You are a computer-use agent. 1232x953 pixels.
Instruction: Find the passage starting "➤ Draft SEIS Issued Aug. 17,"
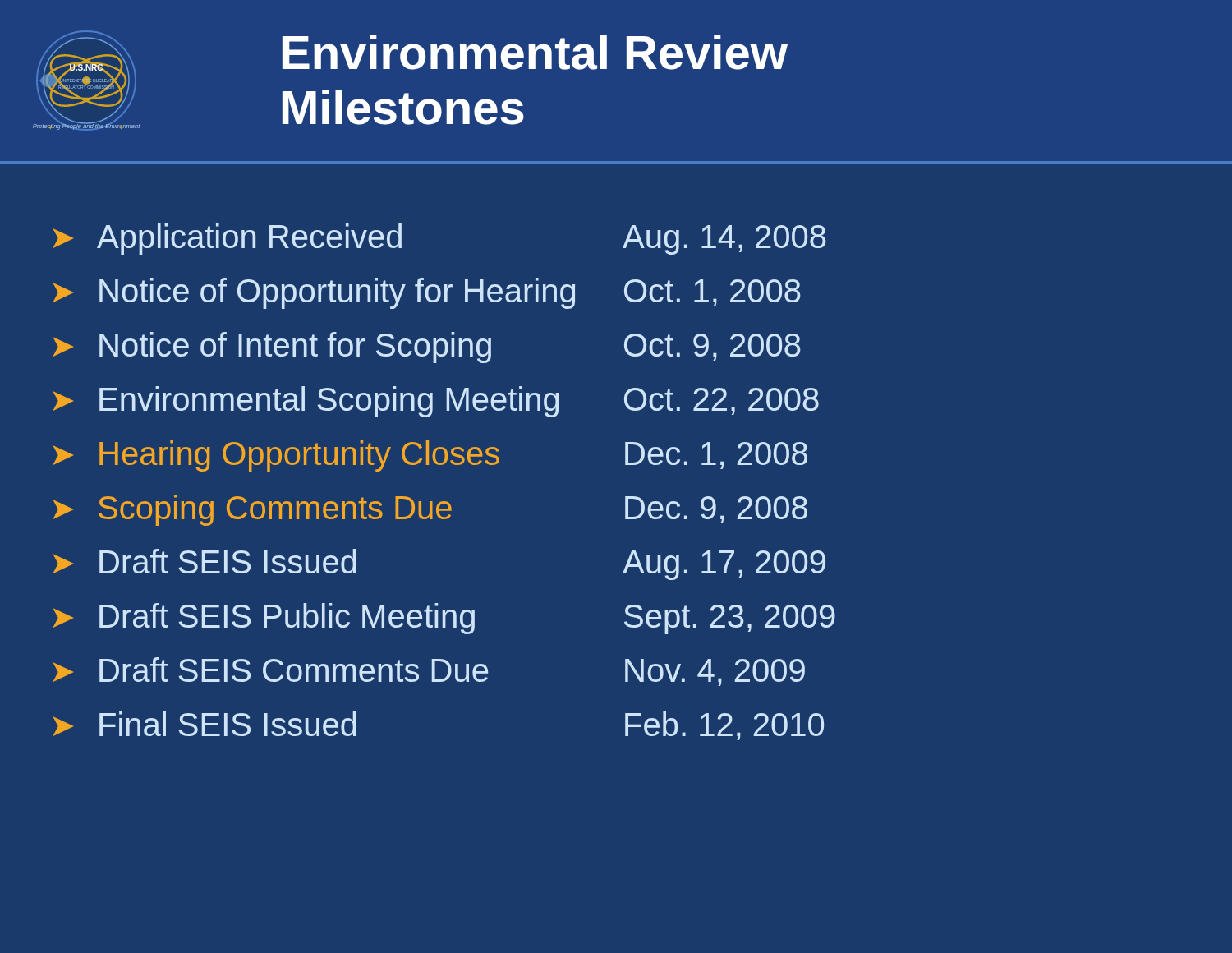pyautogui.click(x=211, y=562)
